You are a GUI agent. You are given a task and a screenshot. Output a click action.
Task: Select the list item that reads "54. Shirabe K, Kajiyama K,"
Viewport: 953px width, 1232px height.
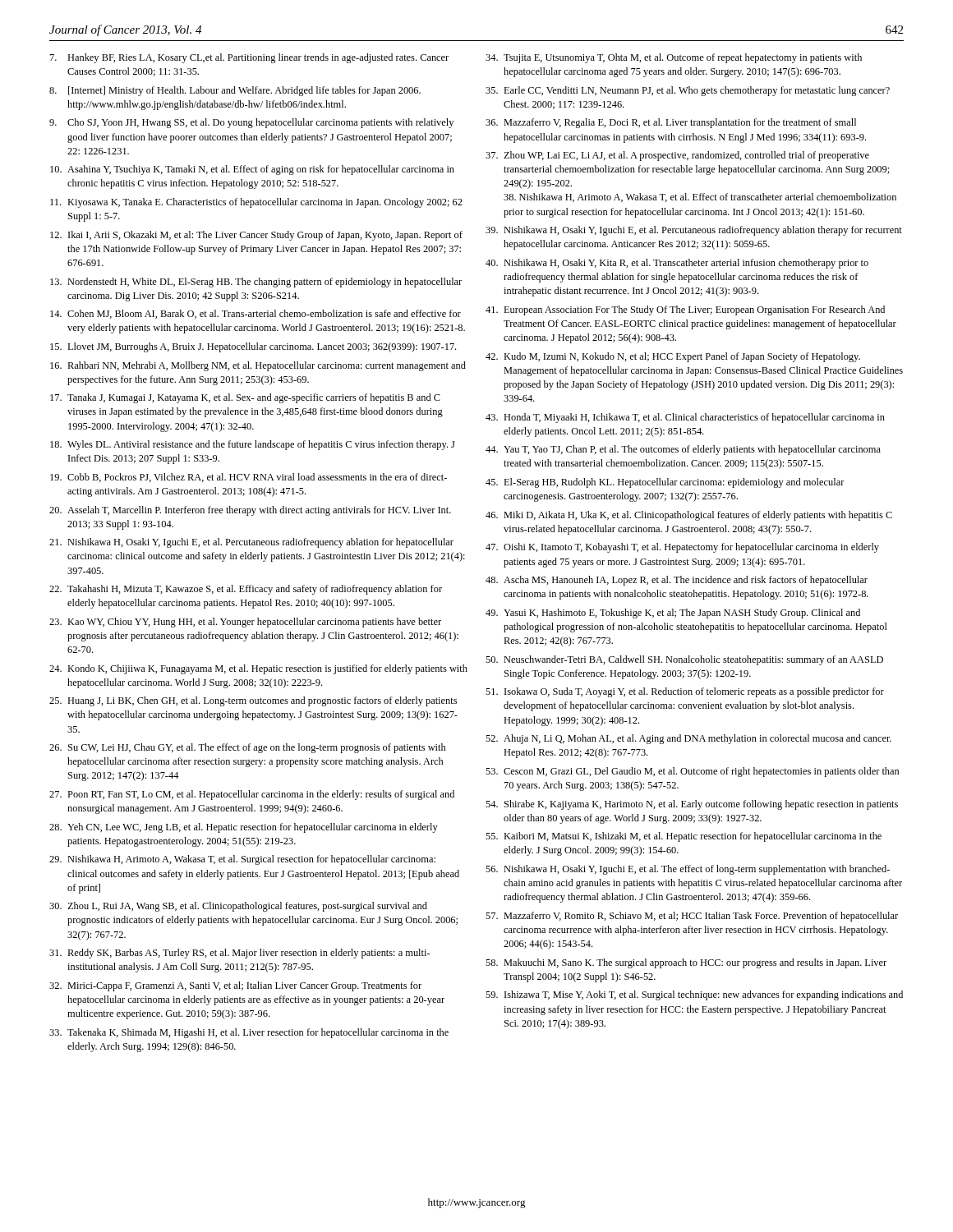point(695,811)
